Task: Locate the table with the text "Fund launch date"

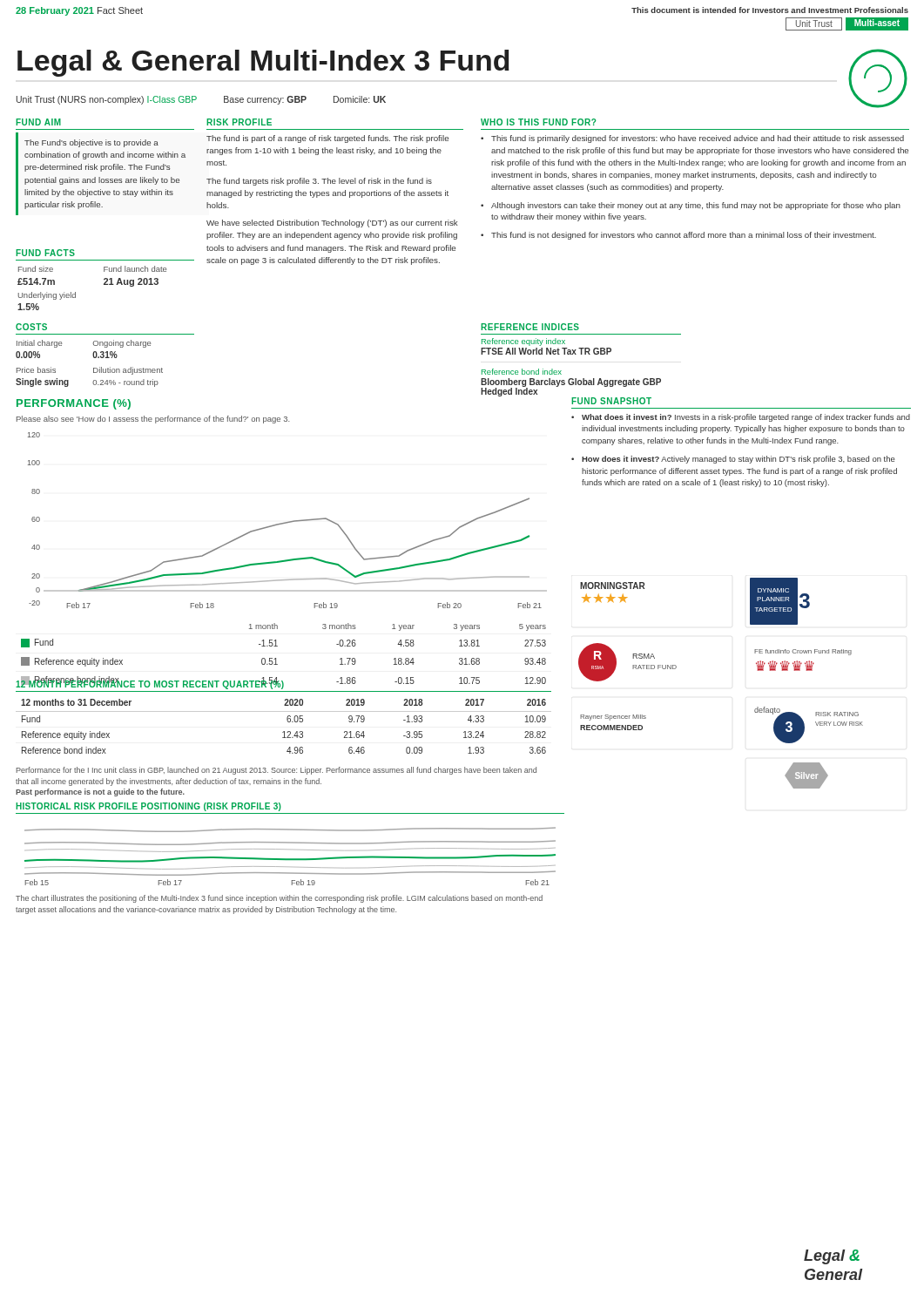Action: [105, 288]
